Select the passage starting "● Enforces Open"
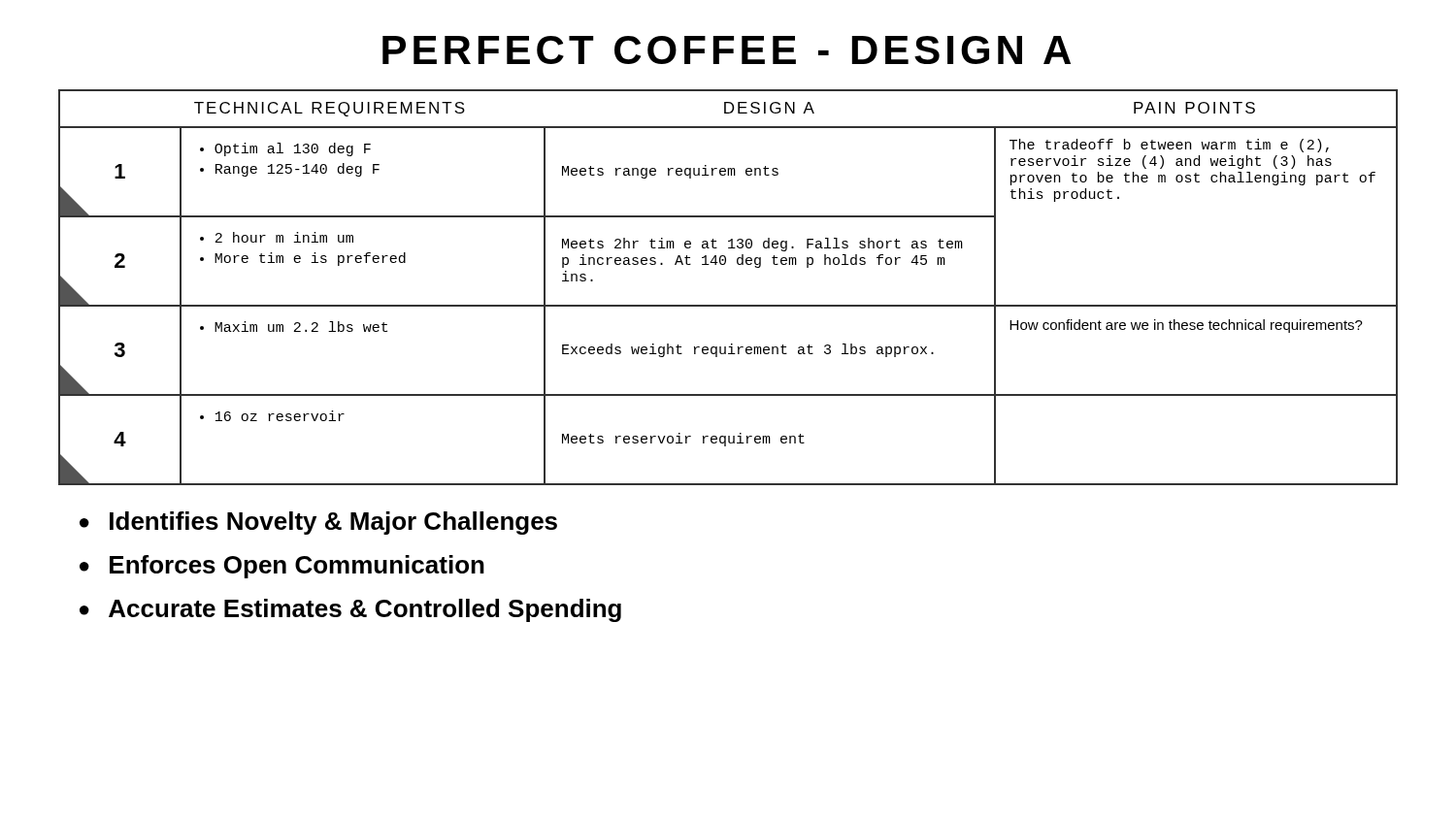1456x819 pixels. 281,565
